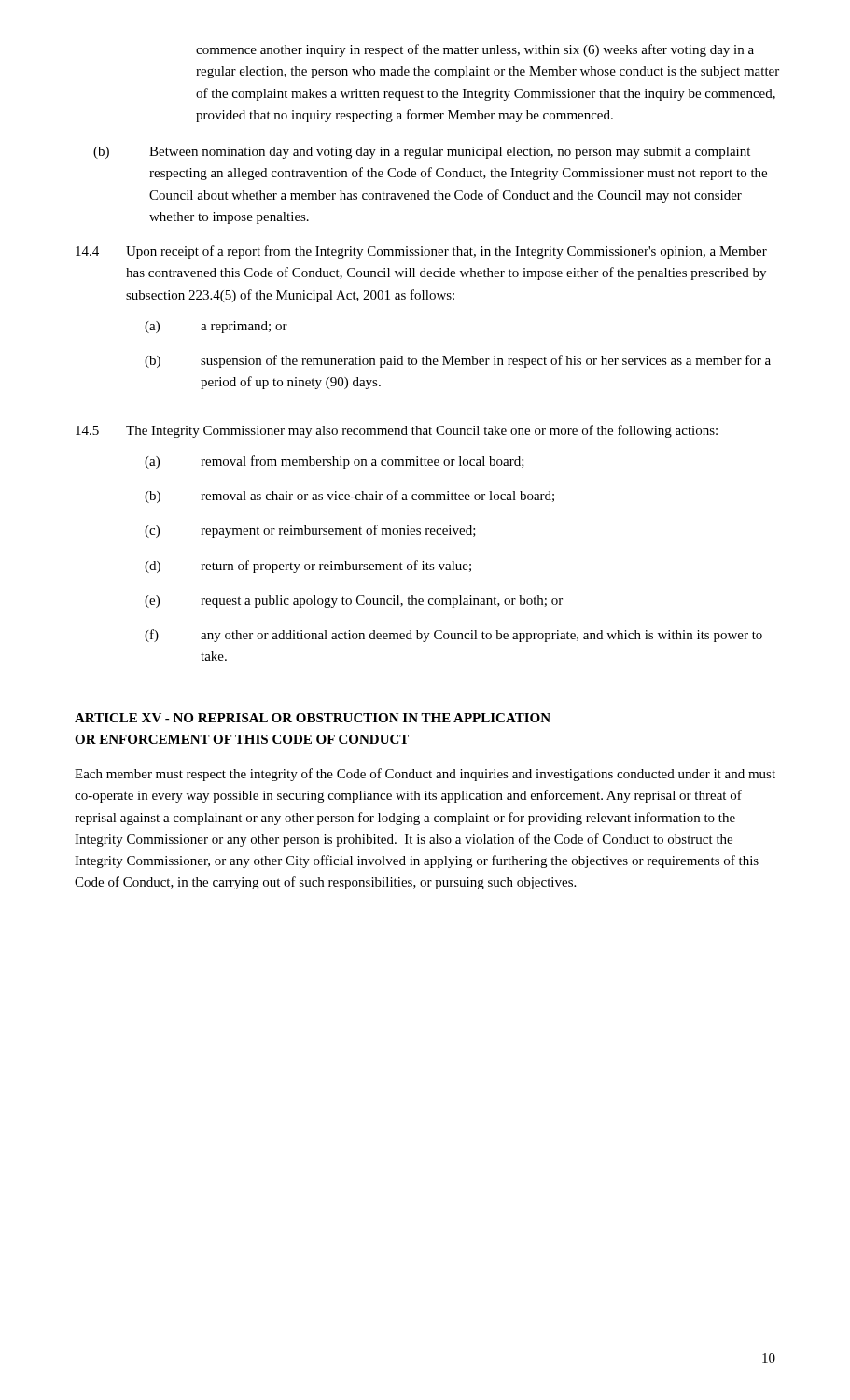Click on the list item with the text "(c) repayment or reimbursement of monies received;"

pos(454,531)
